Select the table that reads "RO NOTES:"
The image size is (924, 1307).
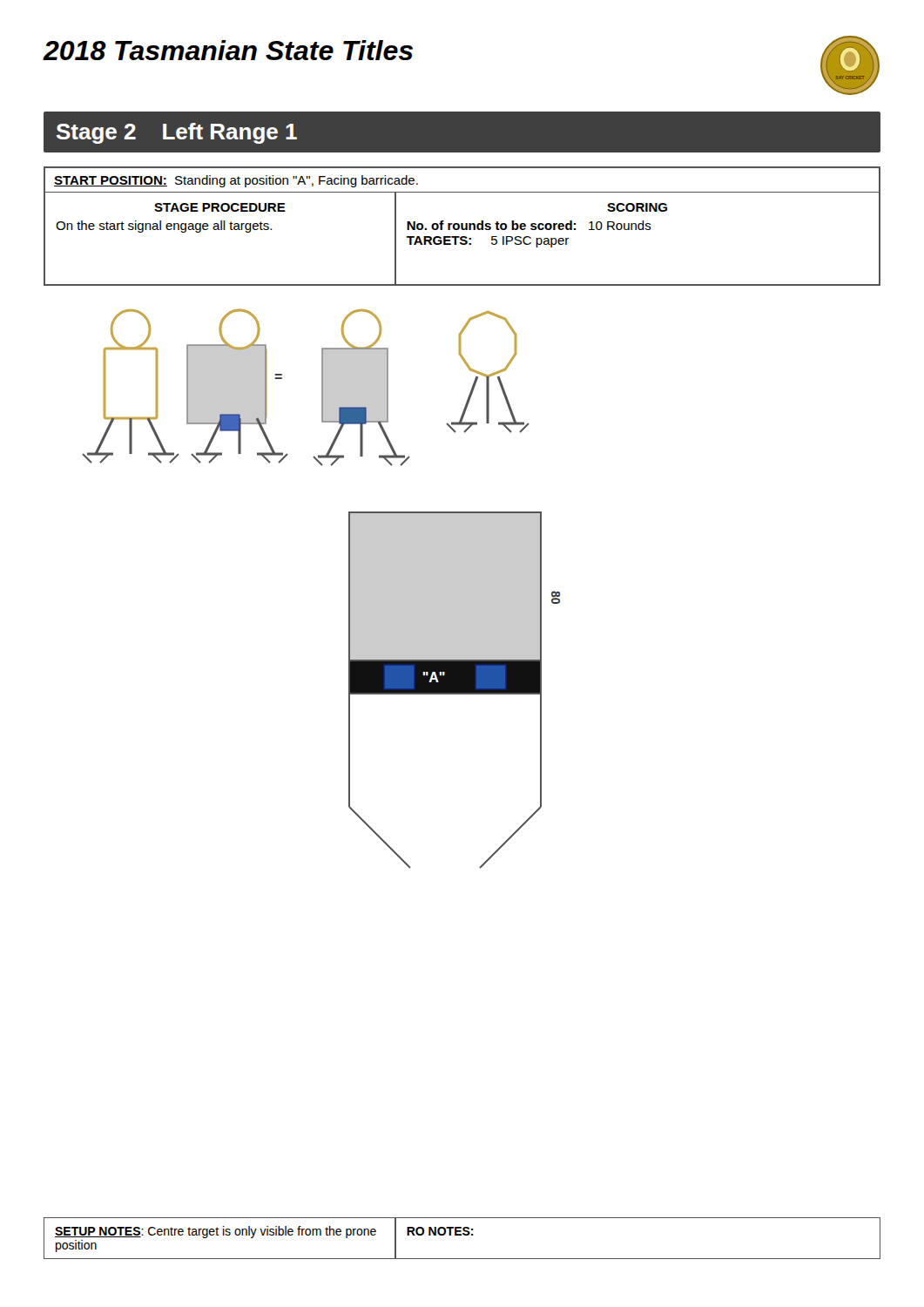(x=462, y=1238)
